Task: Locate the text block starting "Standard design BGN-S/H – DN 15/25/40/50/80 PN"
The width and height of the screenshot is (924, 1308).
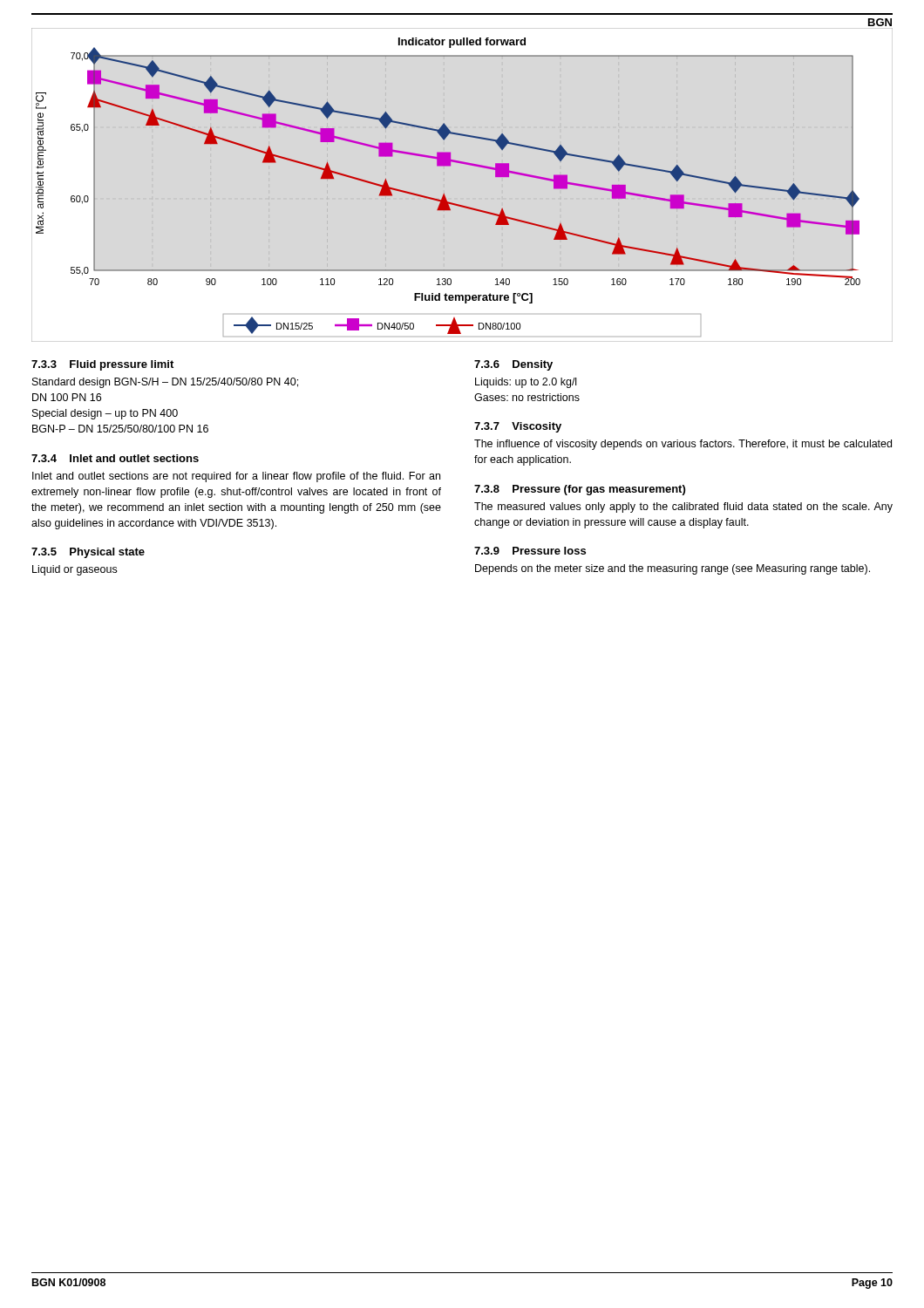Action: tap(165, 406)
